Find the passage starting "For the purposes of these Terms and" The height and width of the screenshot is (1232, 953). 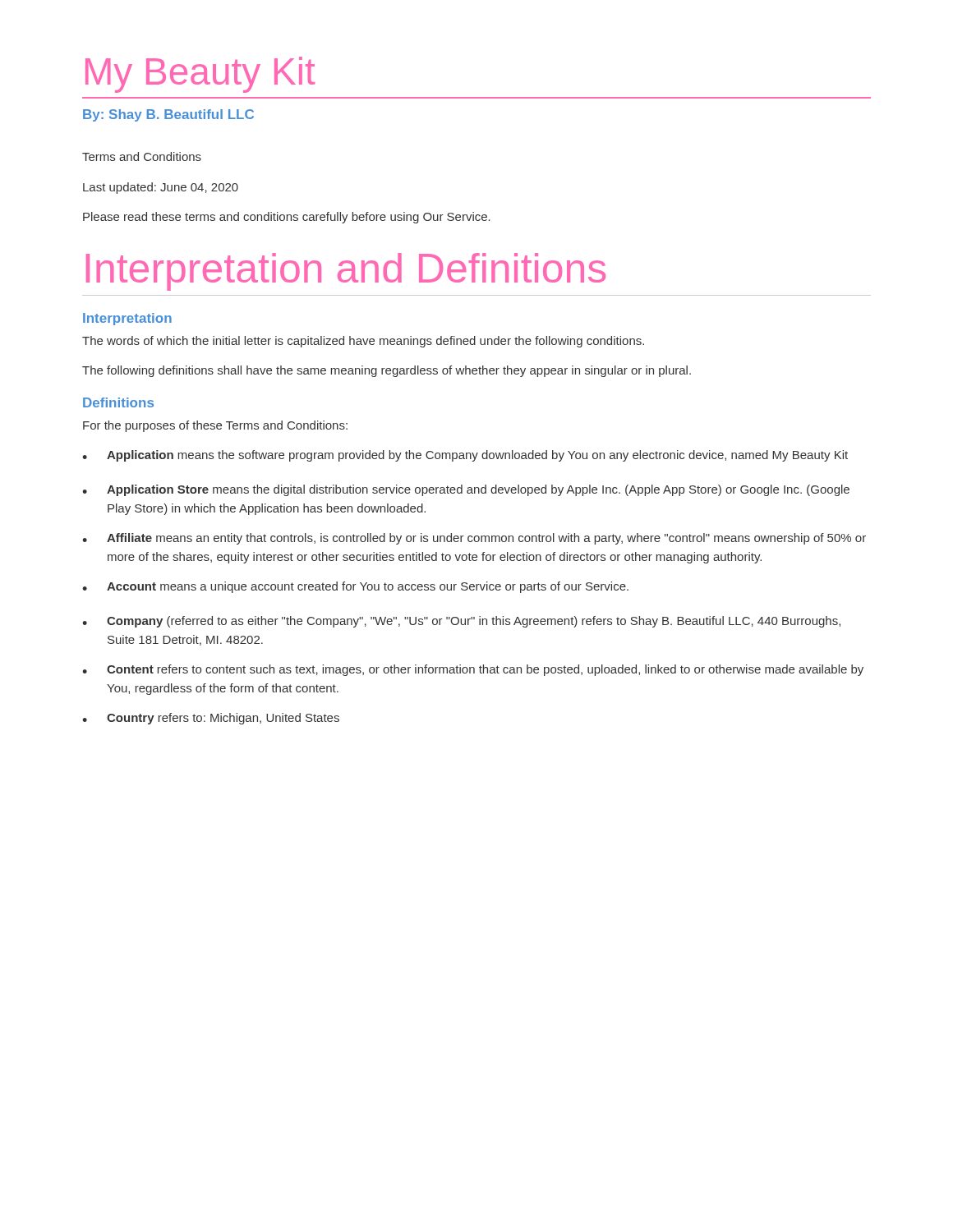click(x=215, y=425)
